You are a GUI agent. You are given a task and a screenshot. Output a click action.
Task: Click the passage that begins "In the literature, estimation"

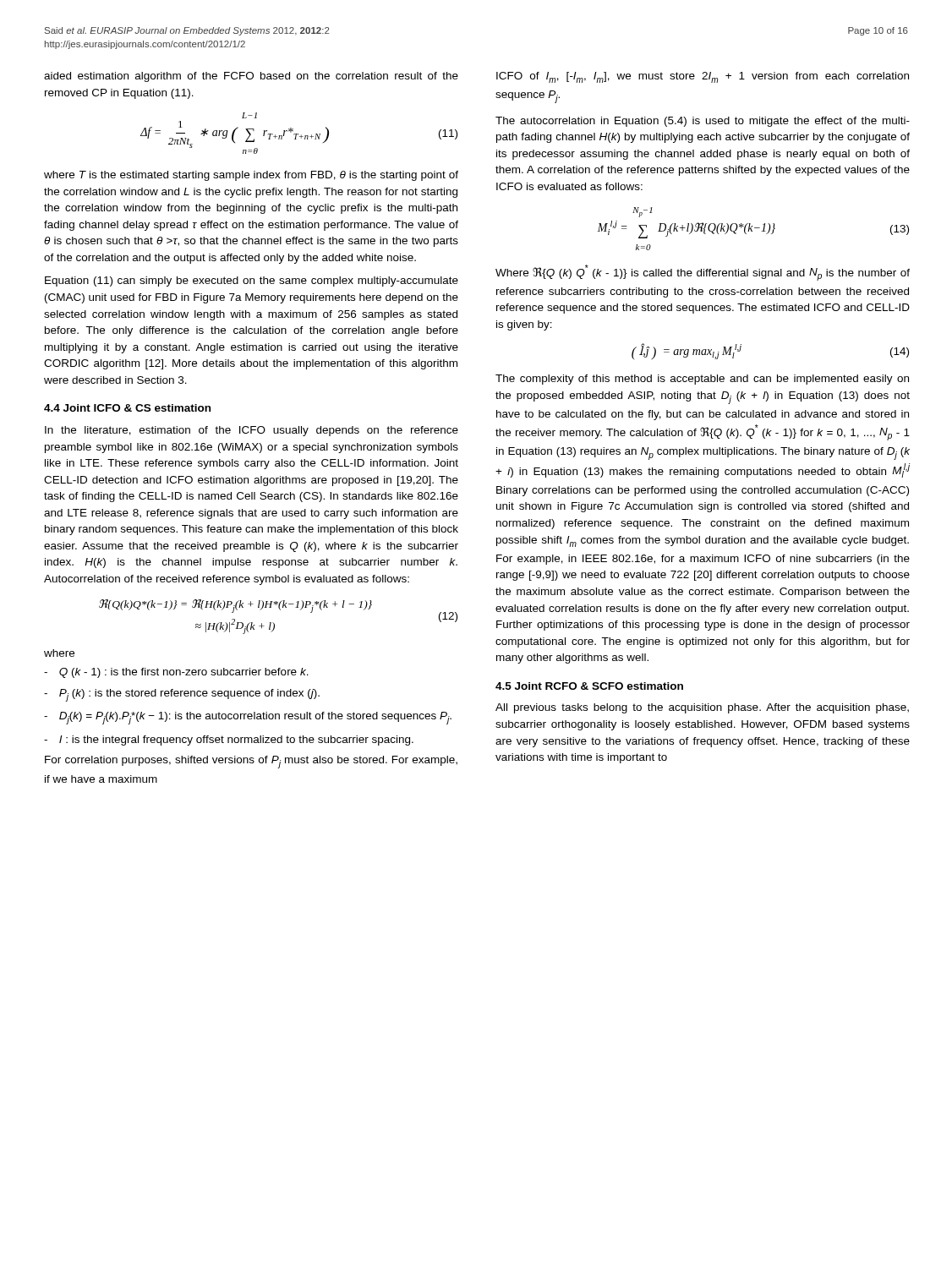(x=251, y=504)
